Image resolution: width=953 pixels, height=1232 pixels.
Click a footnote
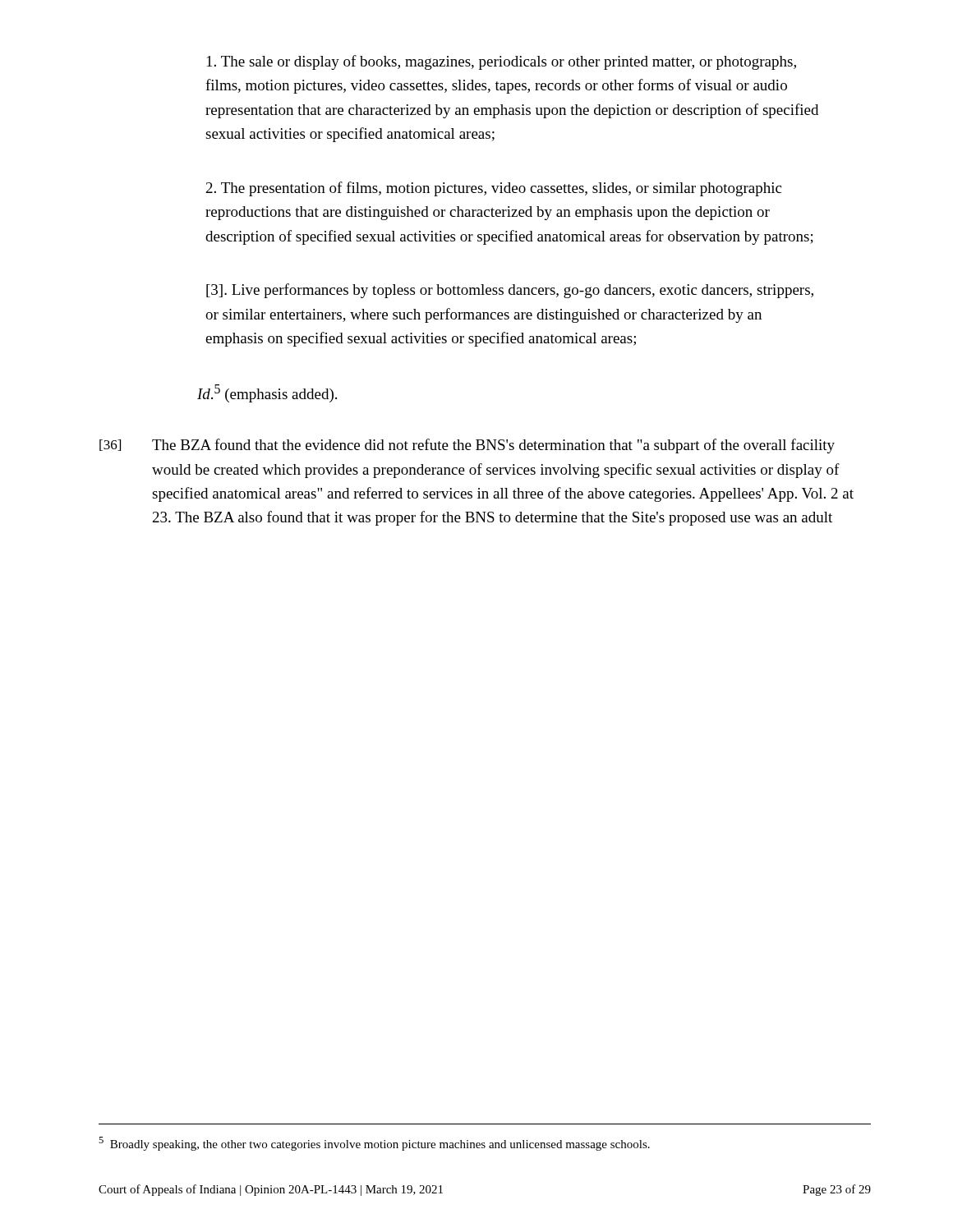485,1143
